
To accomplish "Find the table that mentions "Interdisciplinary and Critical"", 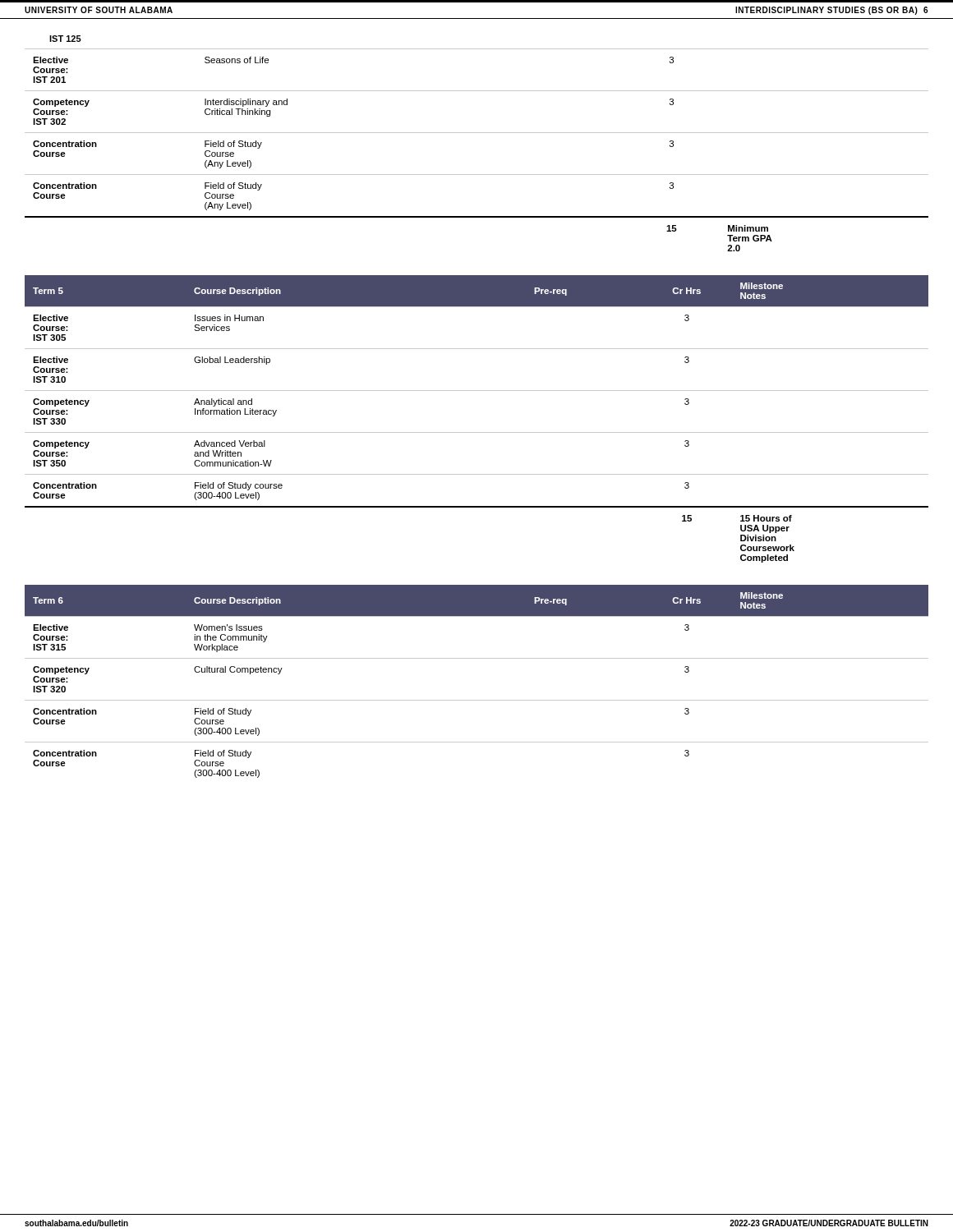I will [x=476, y=154].
